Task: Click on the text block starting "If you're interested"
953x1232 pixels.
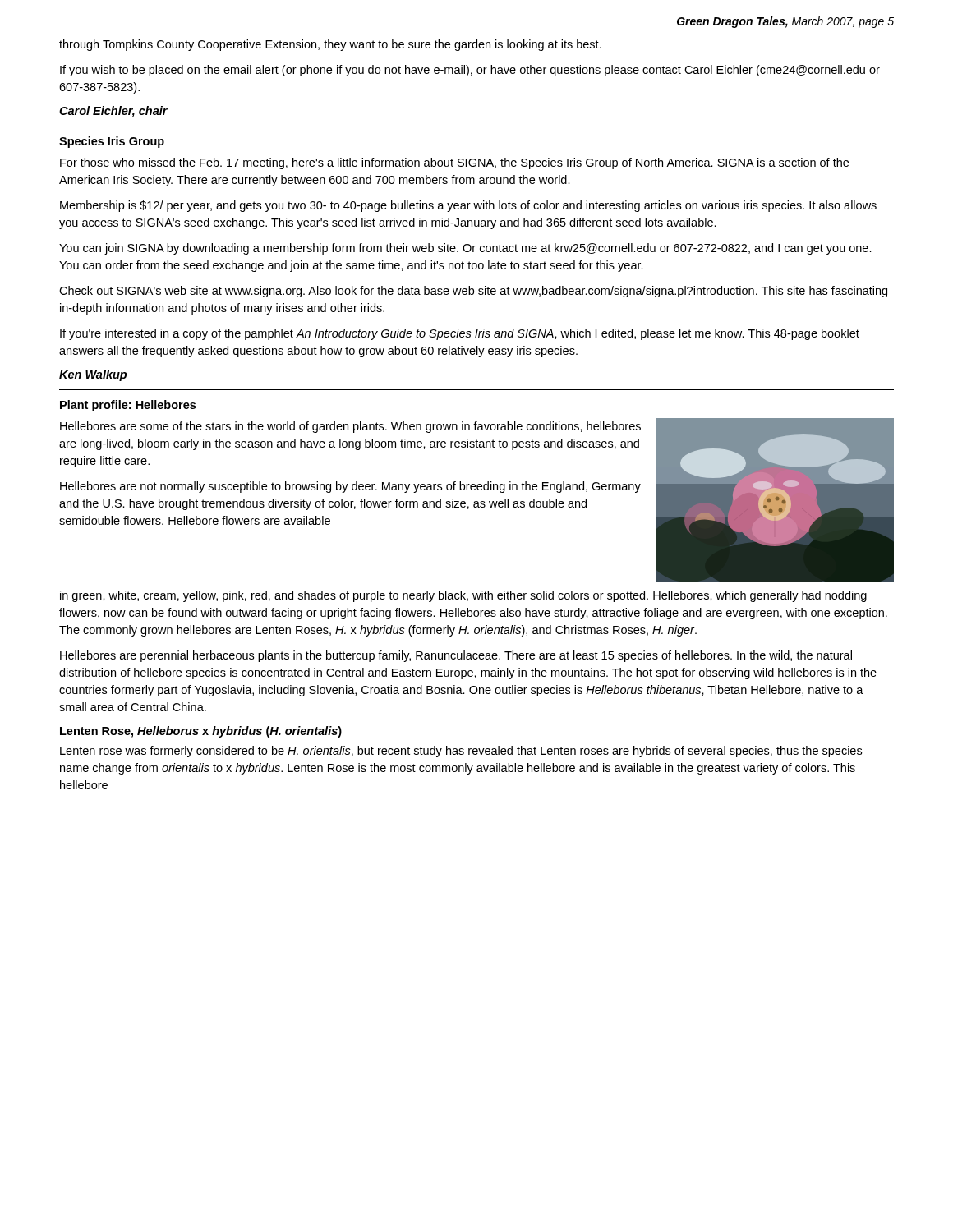Action: (x=459, y=342)
